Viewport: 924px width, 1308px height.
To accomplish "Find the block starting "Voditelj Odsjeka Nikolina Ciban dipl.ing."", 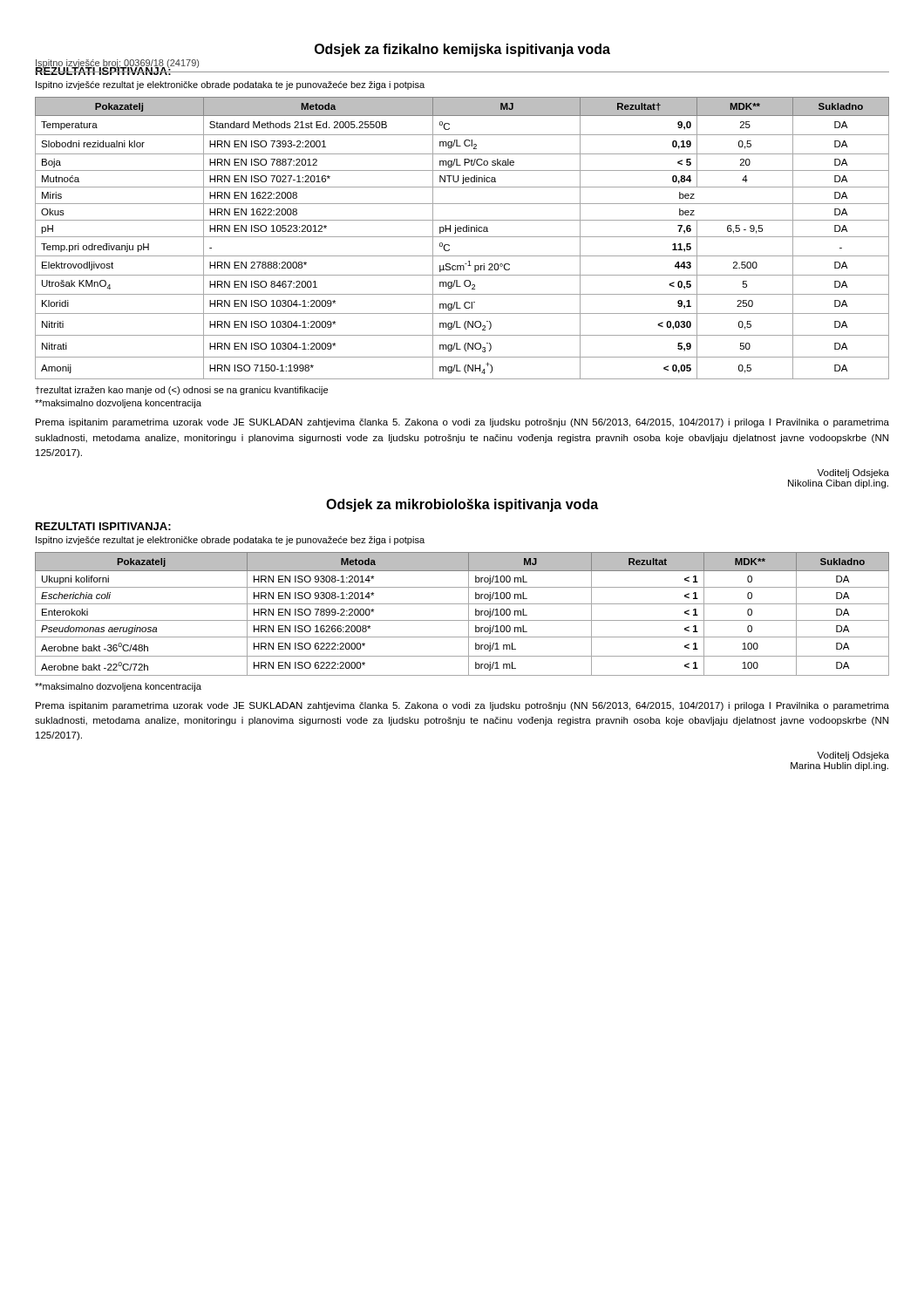I will 838,478.
